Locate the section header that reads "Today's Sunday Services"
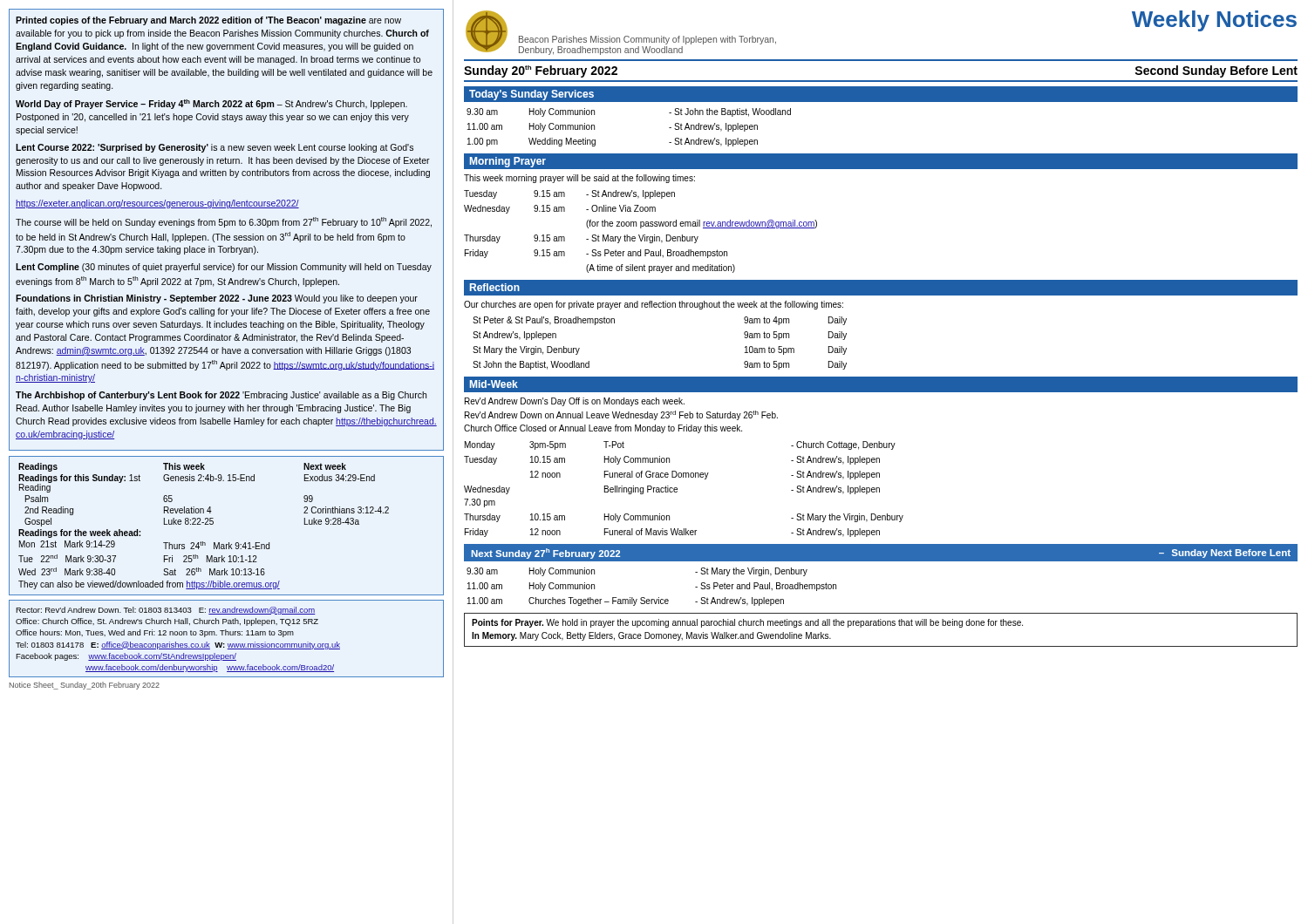 click(532, 94)
